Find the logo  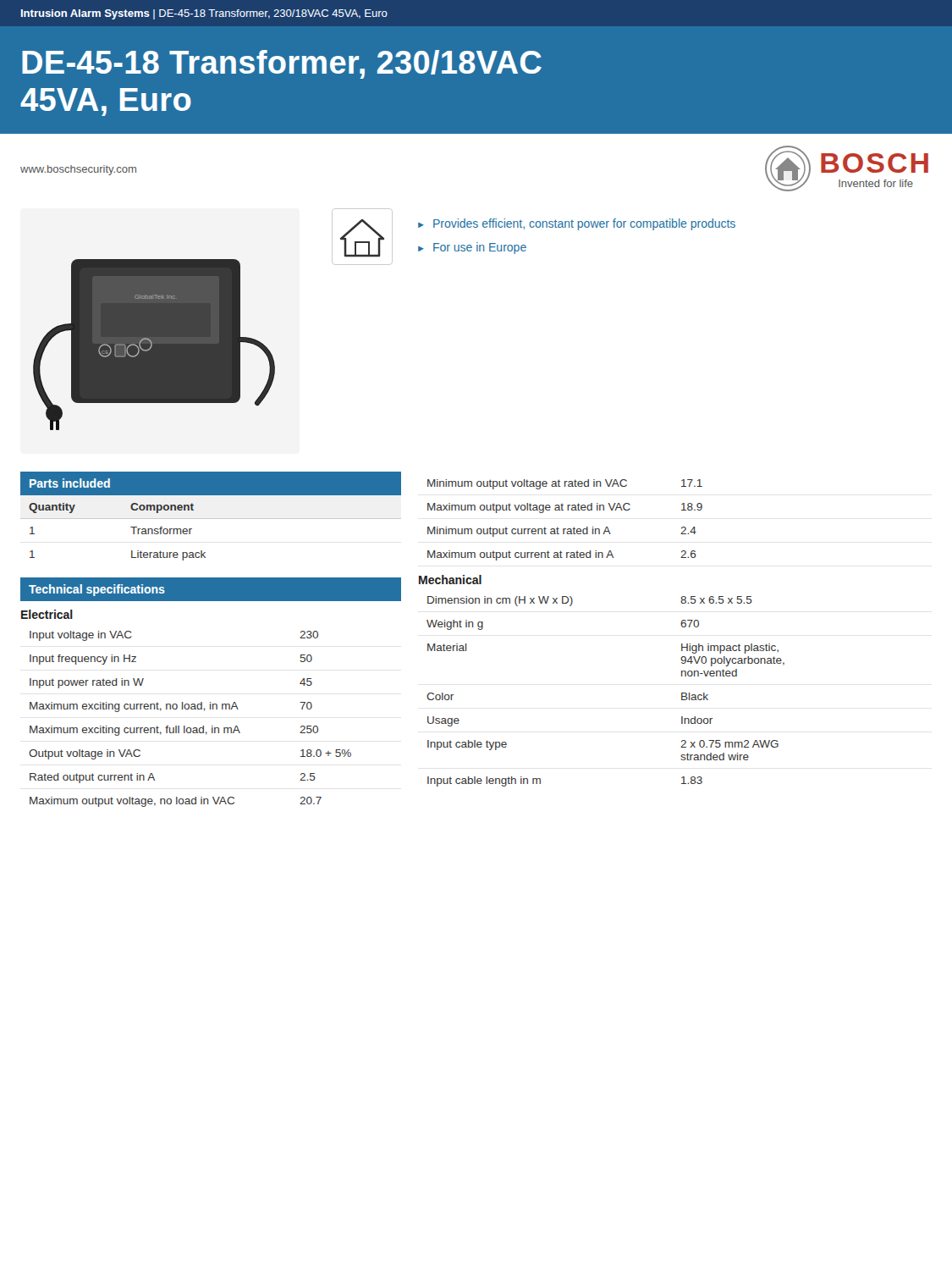coord(848,169)
